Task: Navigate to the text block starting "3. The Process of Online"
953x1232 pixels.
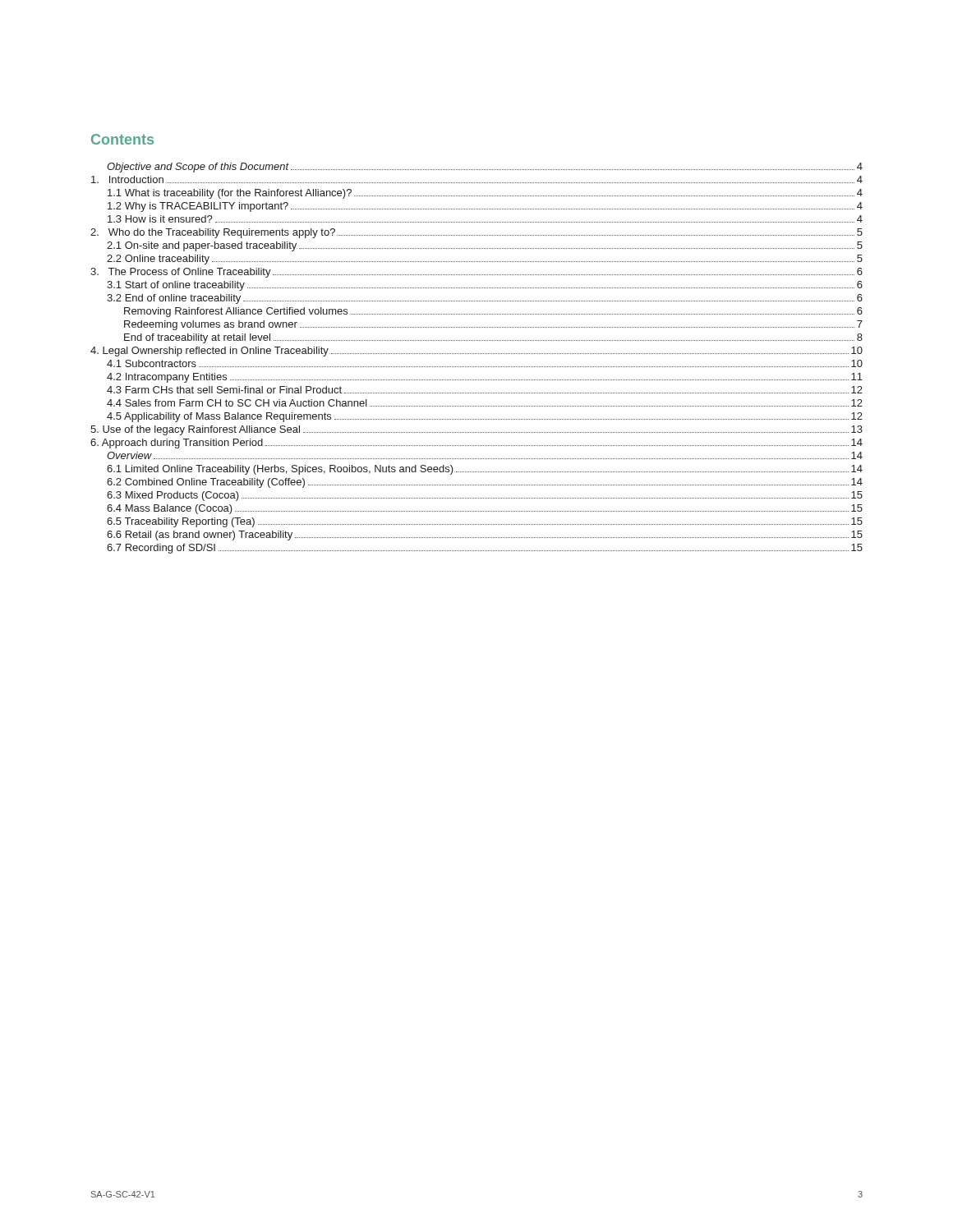Action: point(476,271)
